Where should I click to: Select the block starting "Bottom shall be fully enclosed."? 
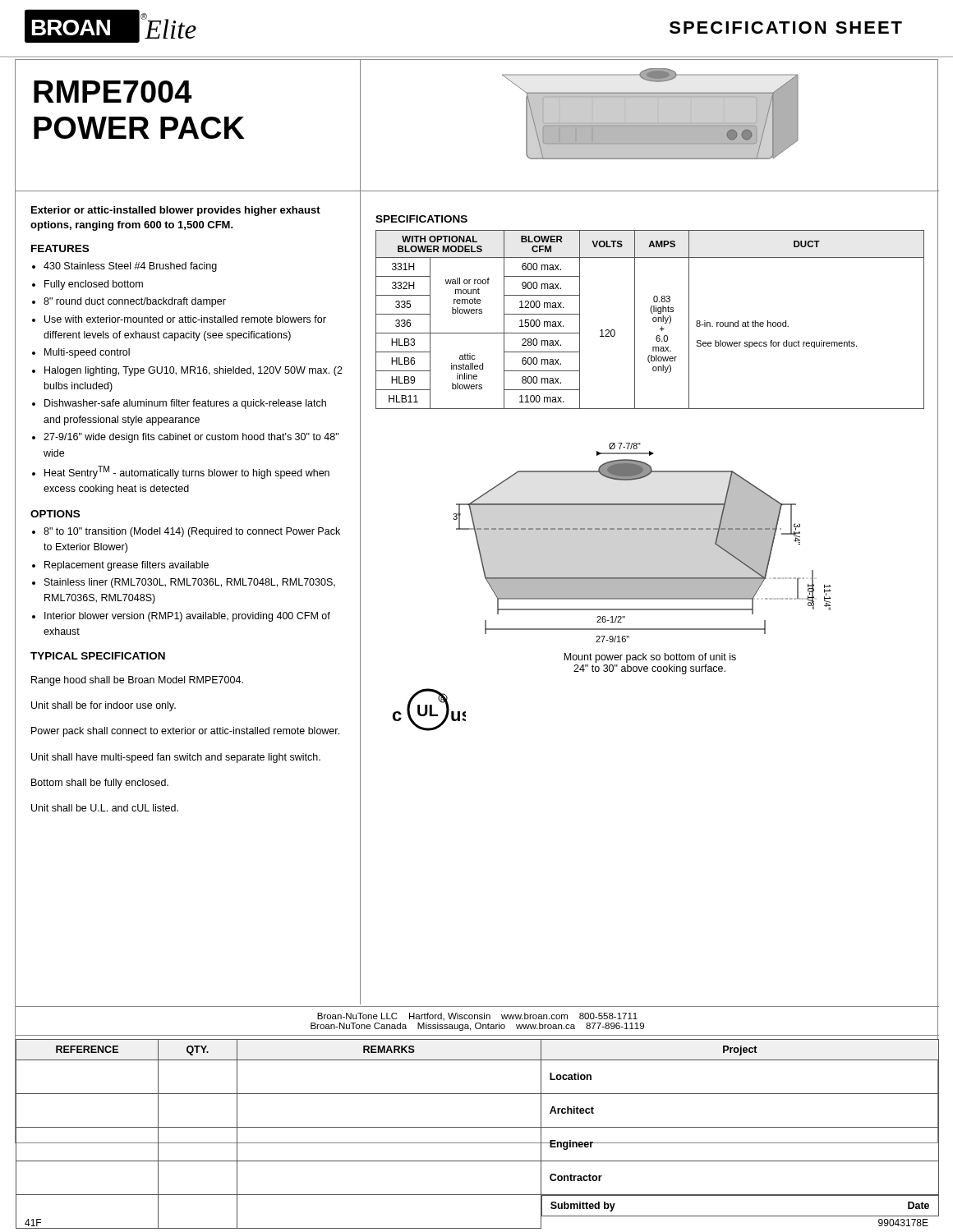pos(100,783)
